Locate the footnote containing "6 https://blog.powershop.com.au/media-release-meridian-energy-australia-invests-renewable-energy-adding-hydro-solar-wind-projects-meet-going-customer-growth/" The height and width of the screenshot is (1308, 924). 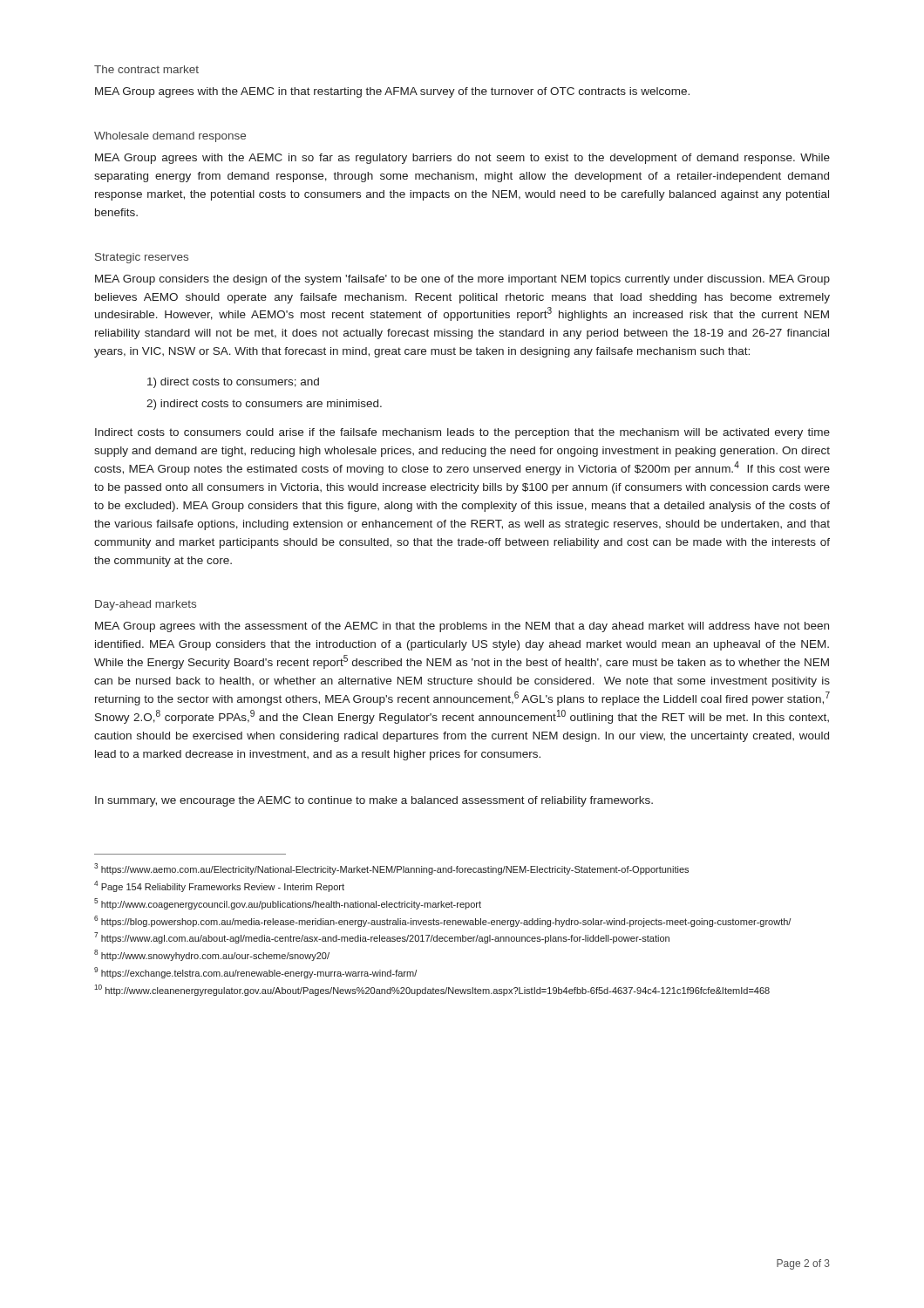443,921
